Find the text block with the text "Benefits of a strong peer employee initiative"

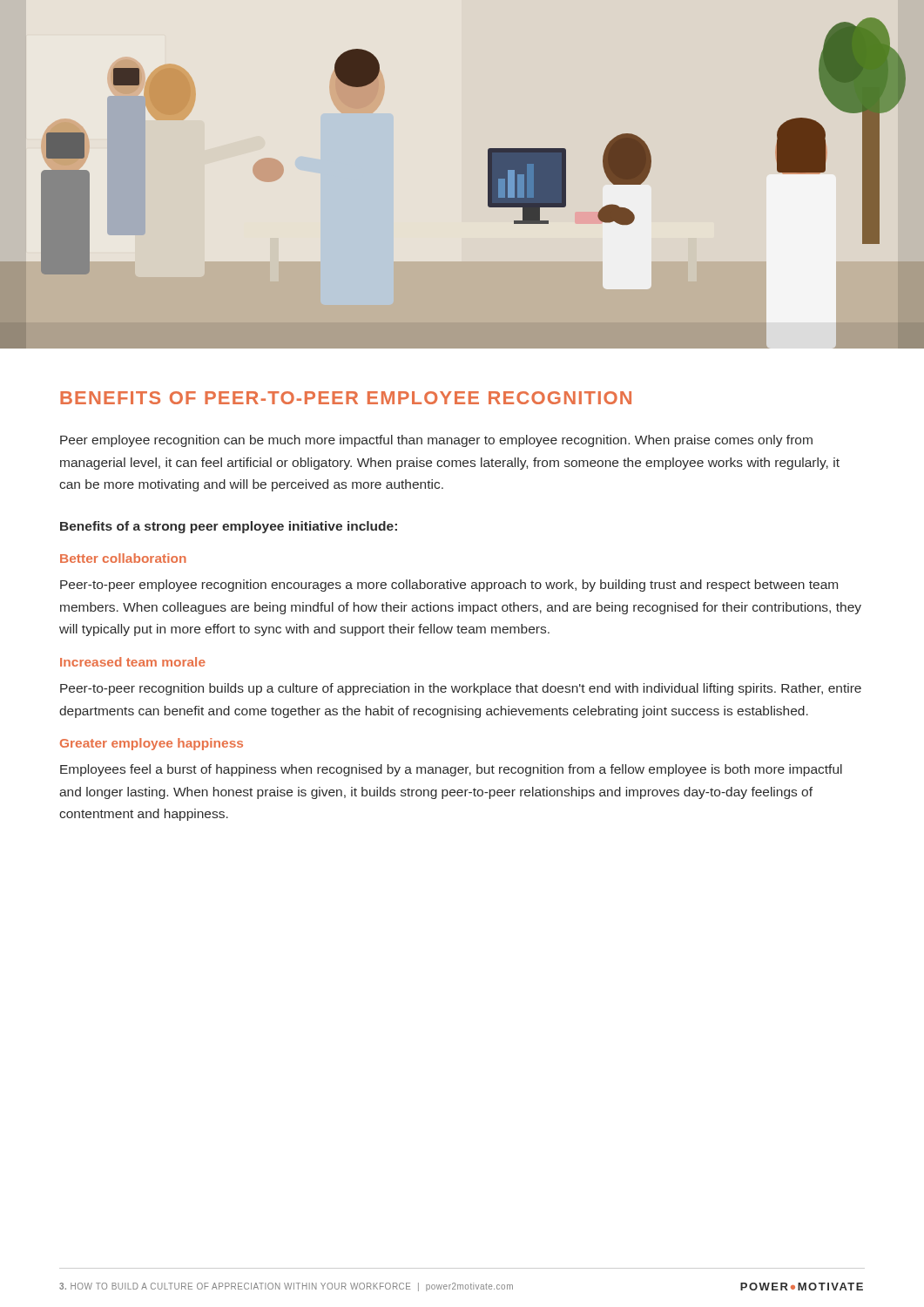pyautogui.click(x=229, y=526)
